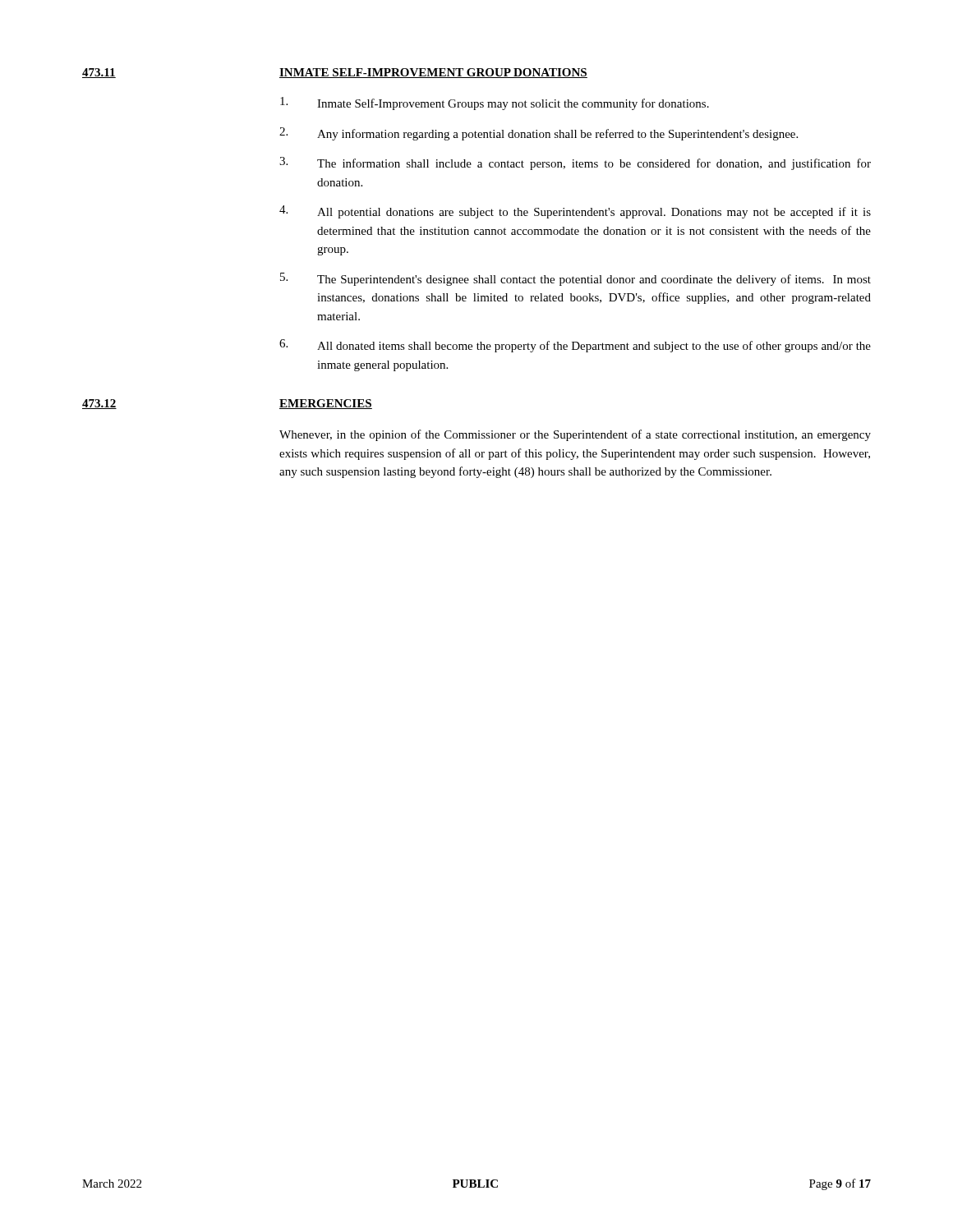
Task: Navigate to the text block starting "473.12 EMERGENCIES"
Action: click(99, 404)
